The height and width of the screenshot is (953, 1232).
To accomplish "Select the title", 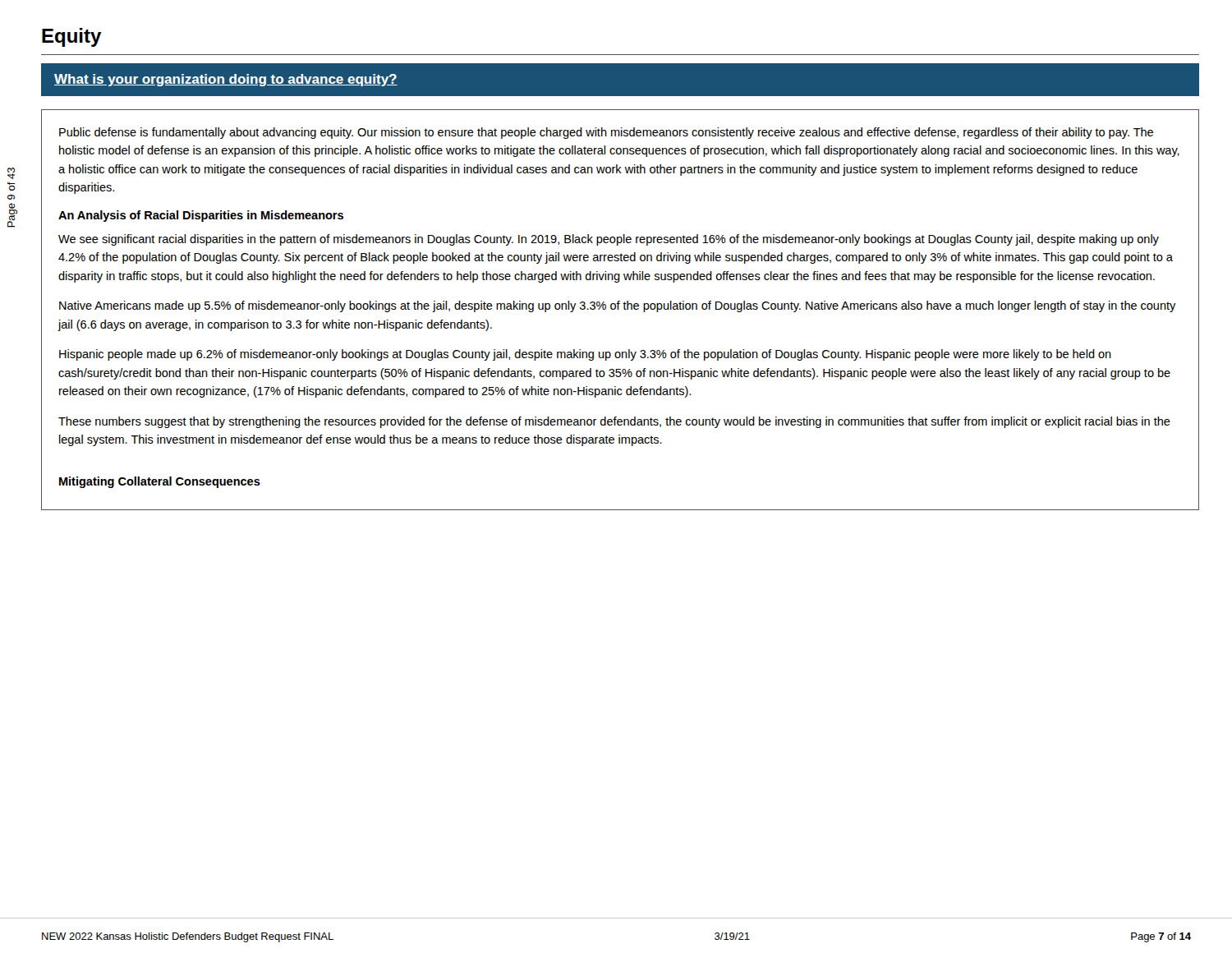I will click(x=71, y=36).
